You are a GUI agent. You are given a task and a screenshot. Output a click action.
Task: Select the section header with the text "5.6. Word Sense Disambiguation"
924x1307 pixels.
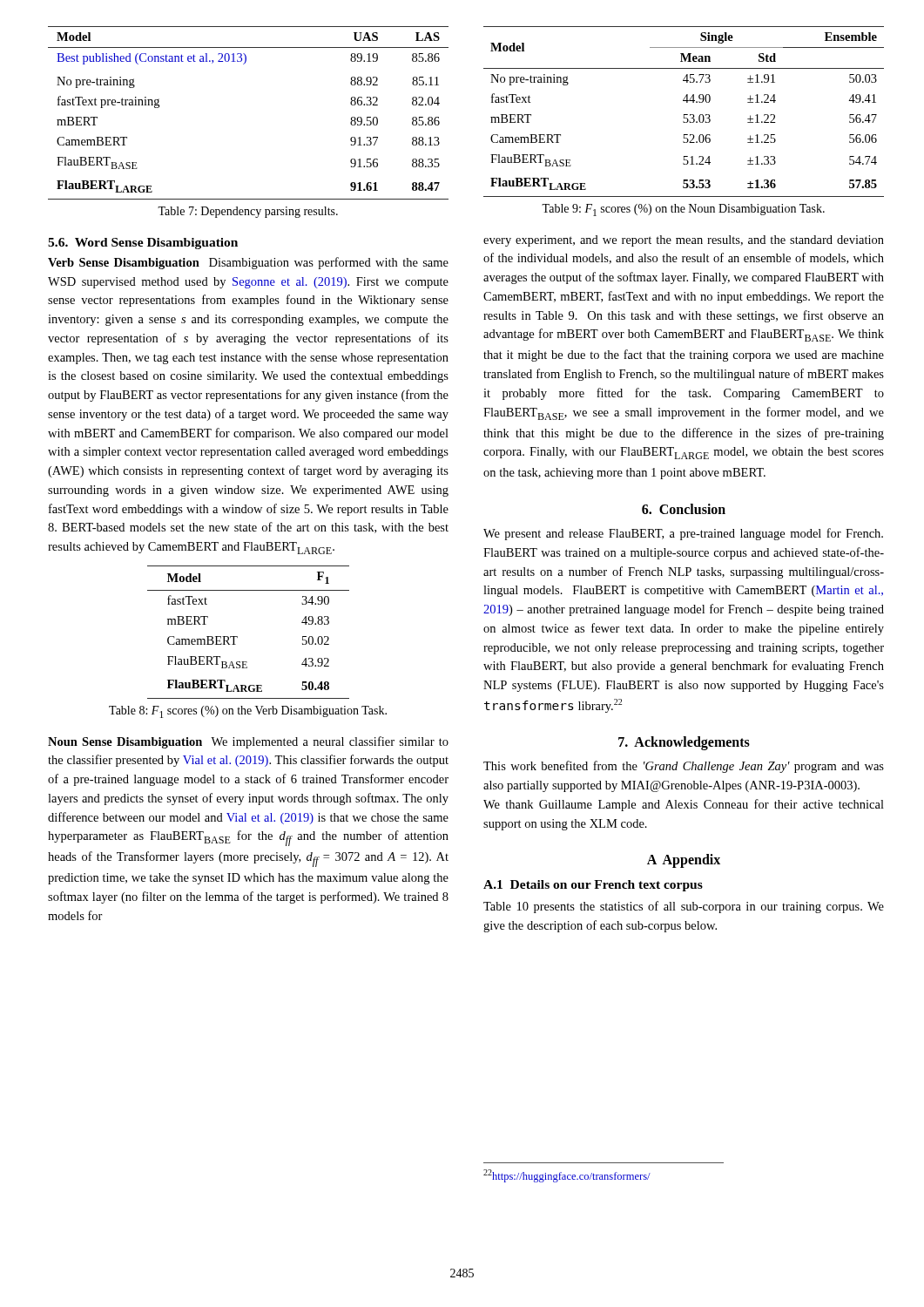(x=143, y=242)
